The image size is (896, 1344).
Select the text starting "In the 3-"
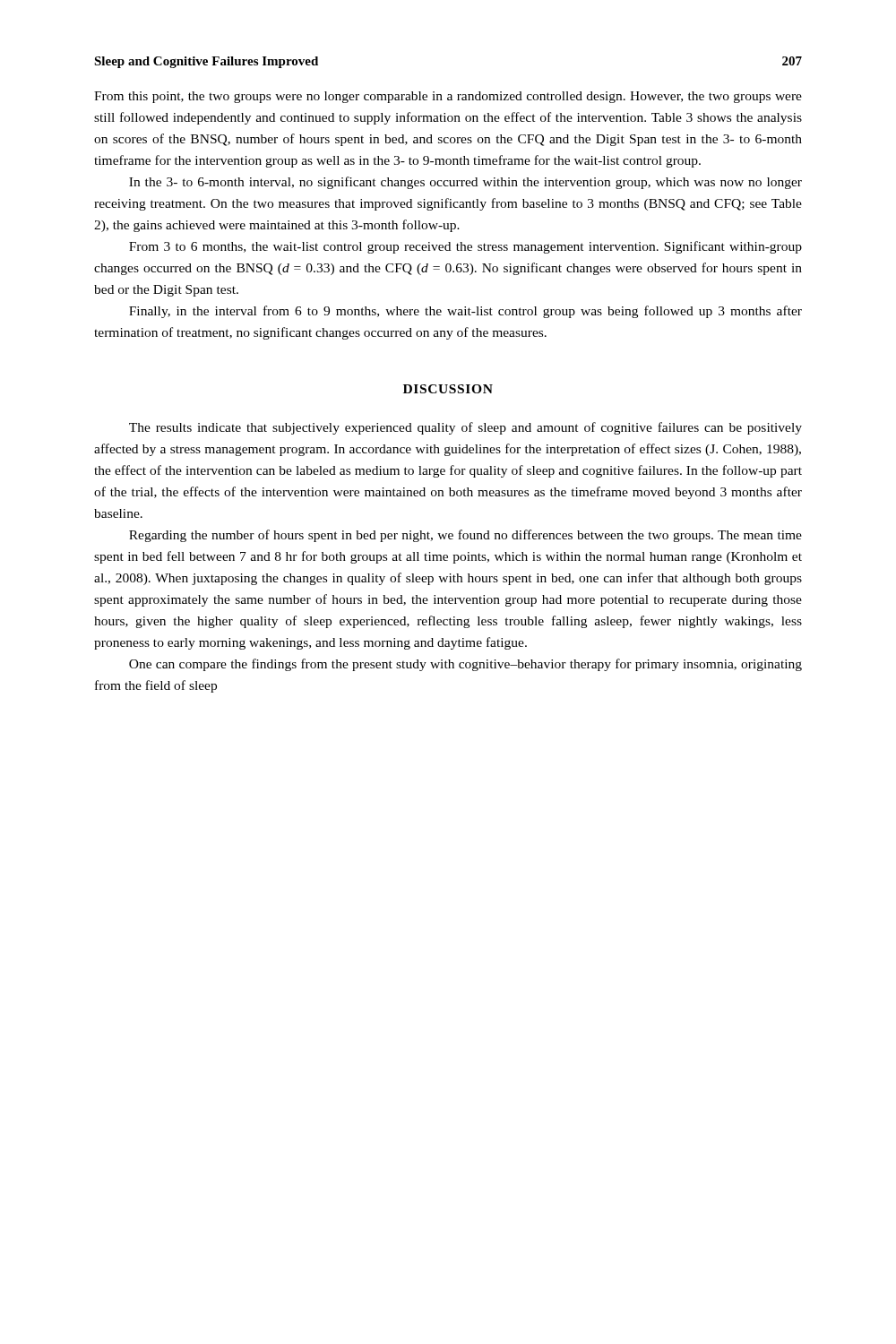click(x=448, y=203)
